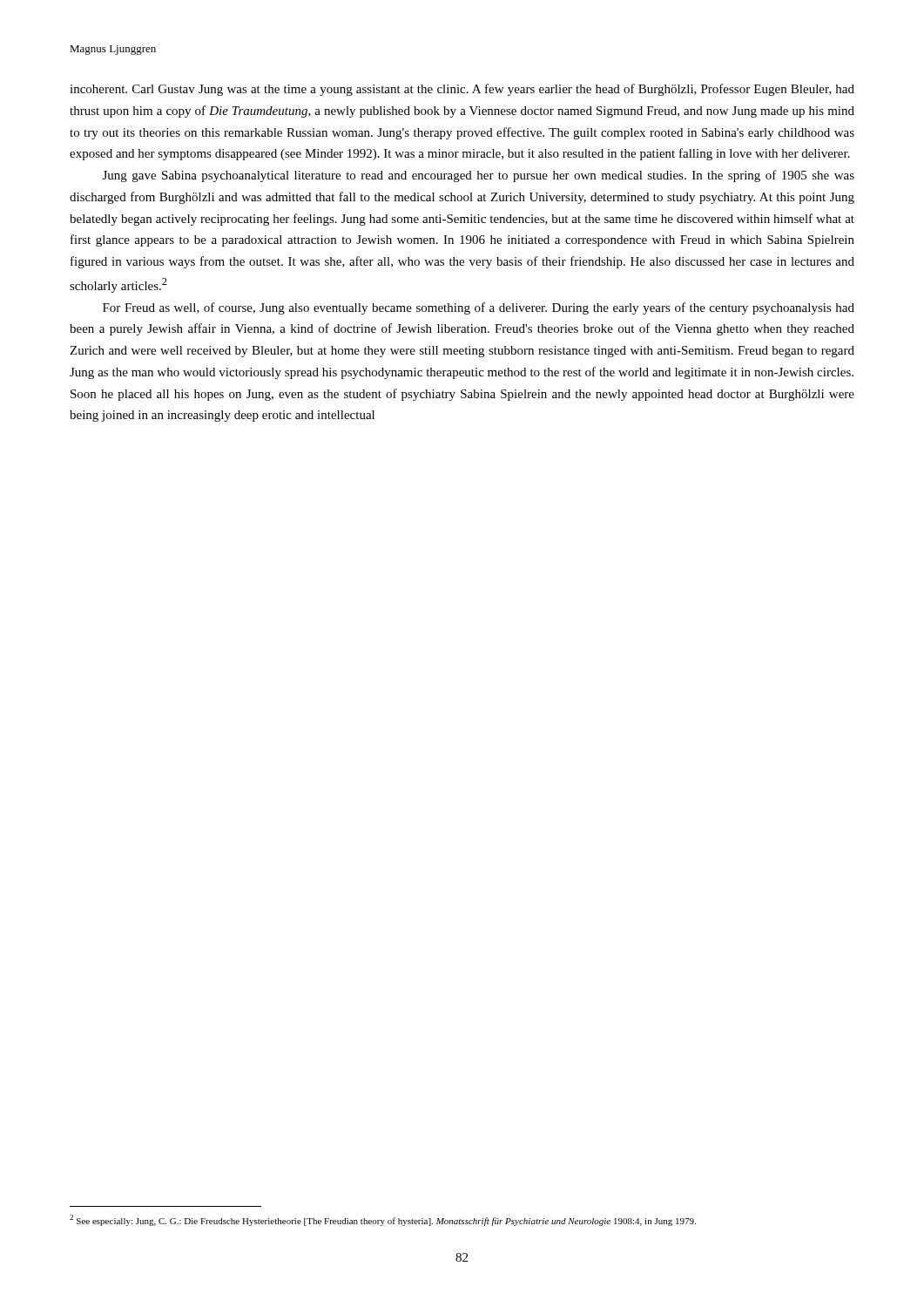Navigate to the region starting "incoherent. Carl Gustav Jung was"
Image resolution: width=924 pixels, height=1307 pixels.
tap(462, 252)
